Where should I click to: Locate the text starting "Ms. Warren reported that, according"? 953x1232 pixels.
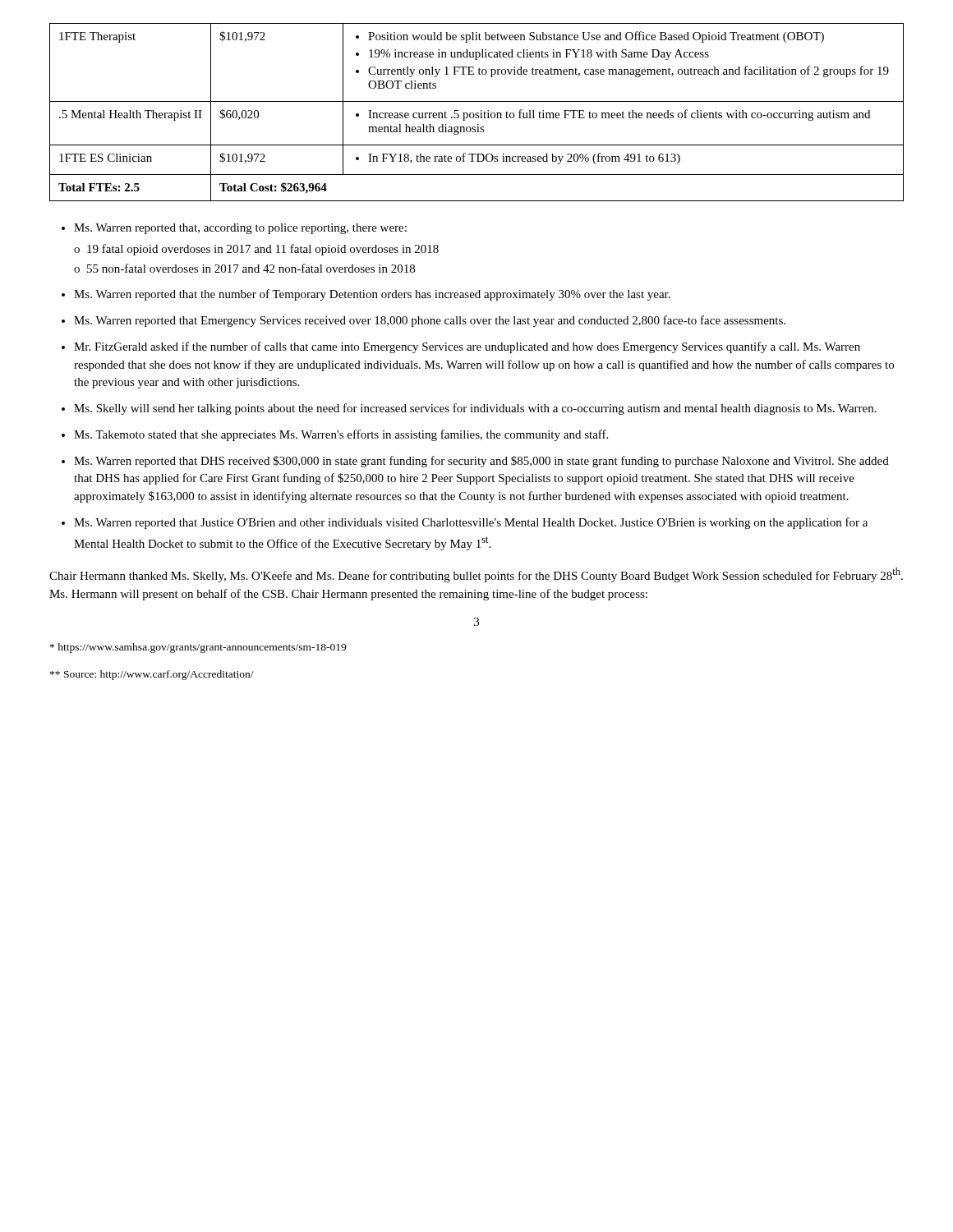pyautogui.click(x=240, y=229)
